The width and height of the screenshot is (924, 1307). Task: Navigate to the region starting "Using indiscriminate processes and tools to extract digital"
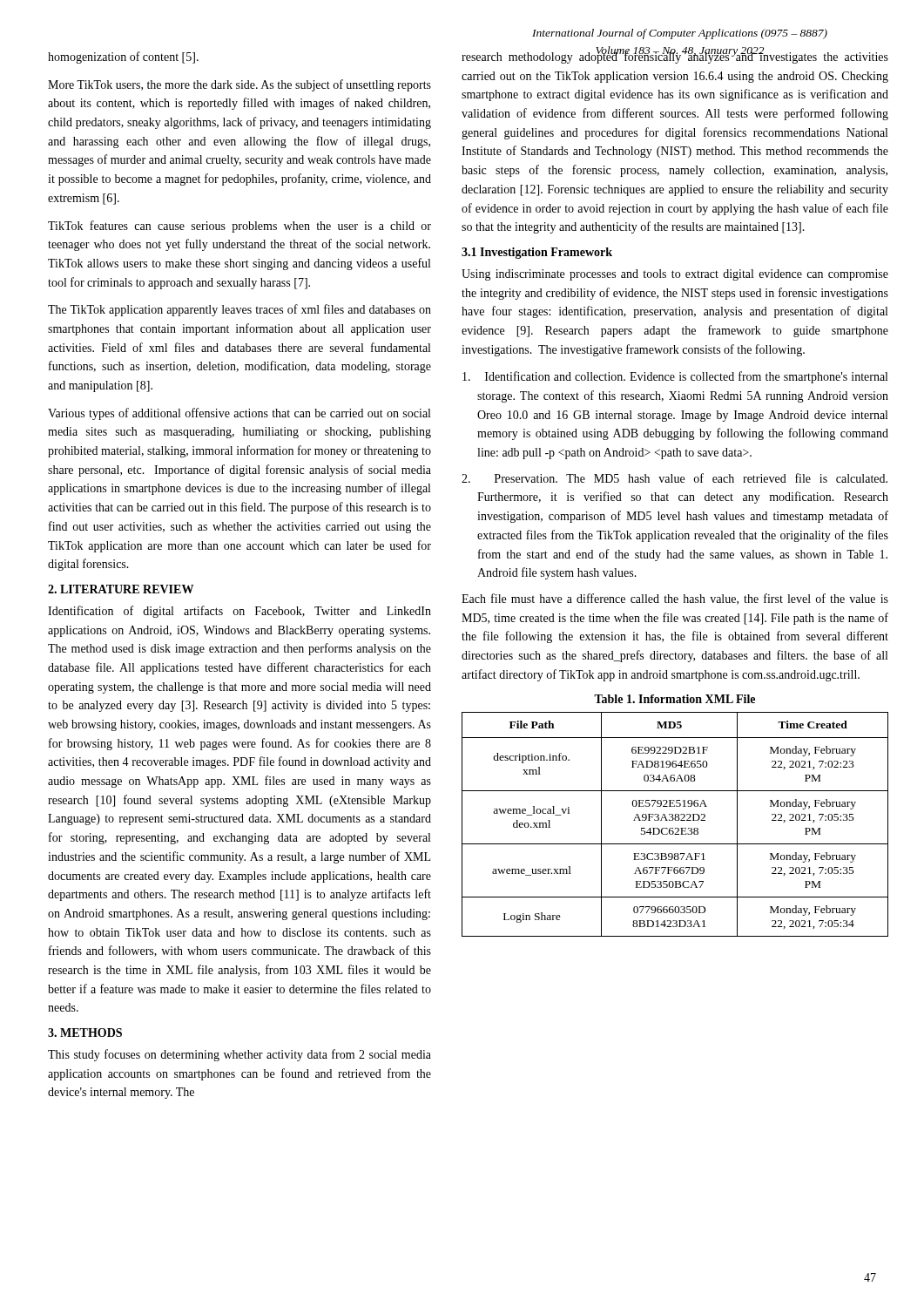tap(675, 312)
